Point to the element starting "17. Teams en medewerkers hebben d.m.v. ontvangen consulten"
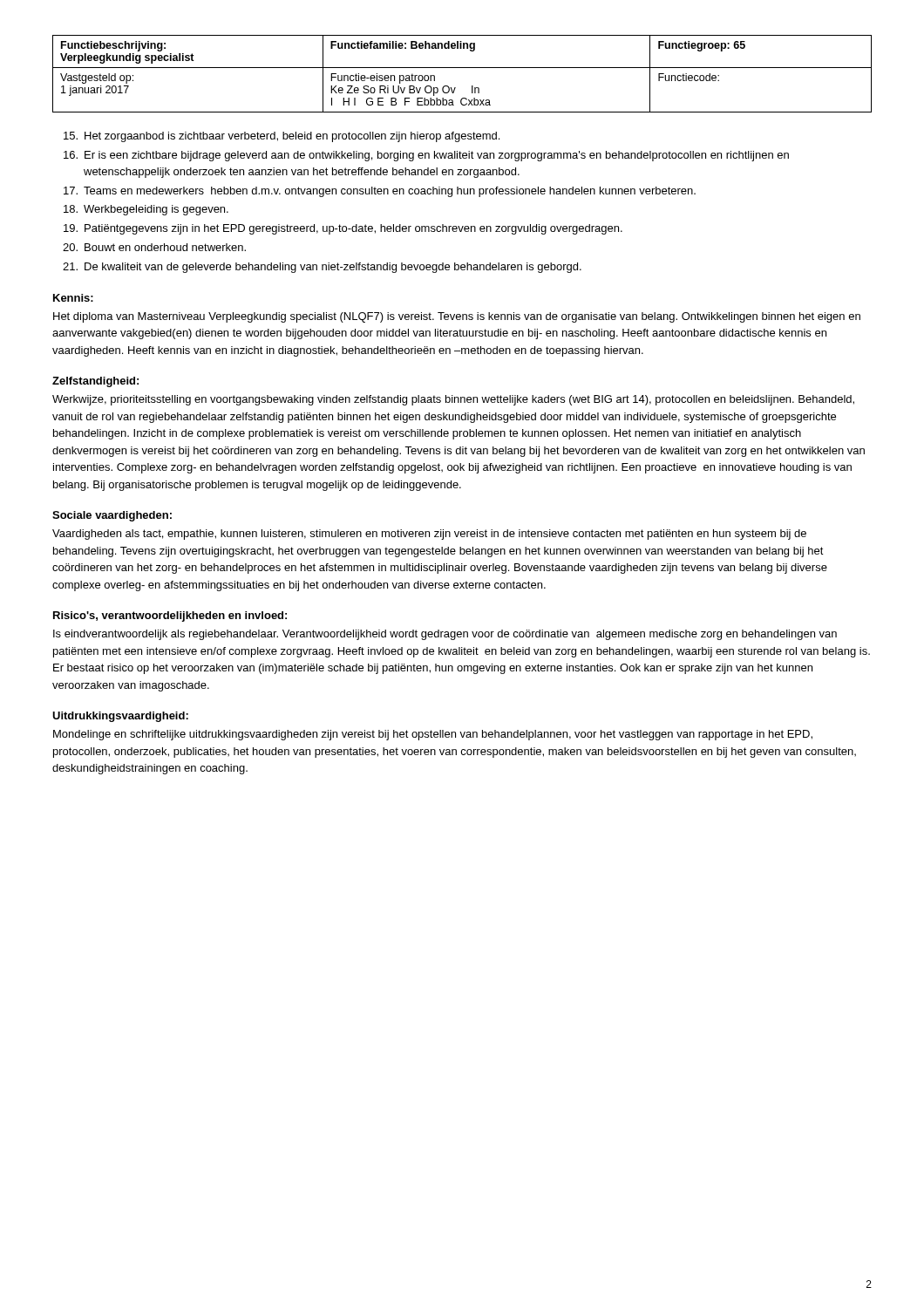Viewport: 924px width, 1308px height. [462, 191]
